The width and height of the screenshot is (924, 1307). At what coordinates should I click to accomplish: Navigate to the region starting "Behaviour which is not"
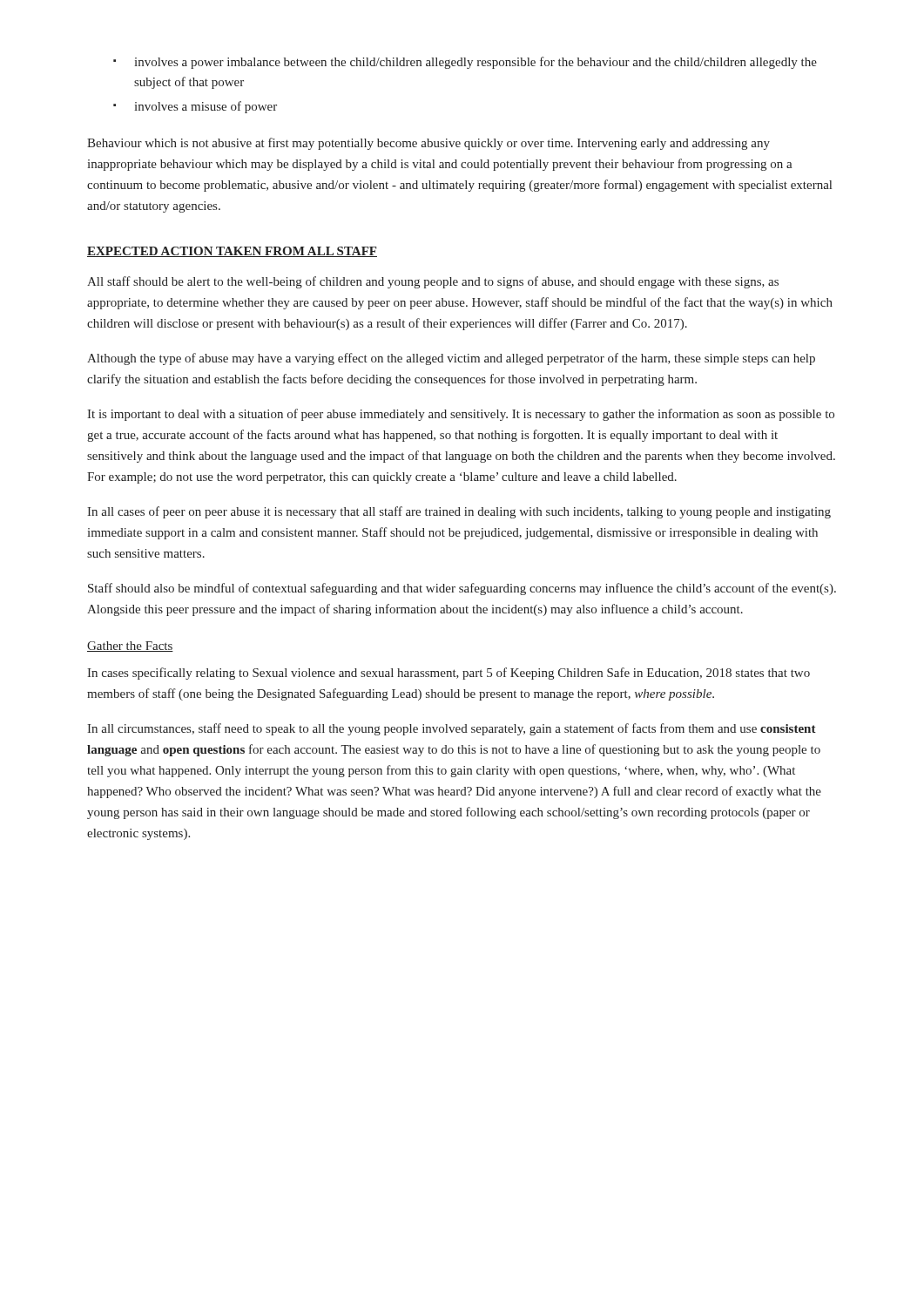point(460,174)
